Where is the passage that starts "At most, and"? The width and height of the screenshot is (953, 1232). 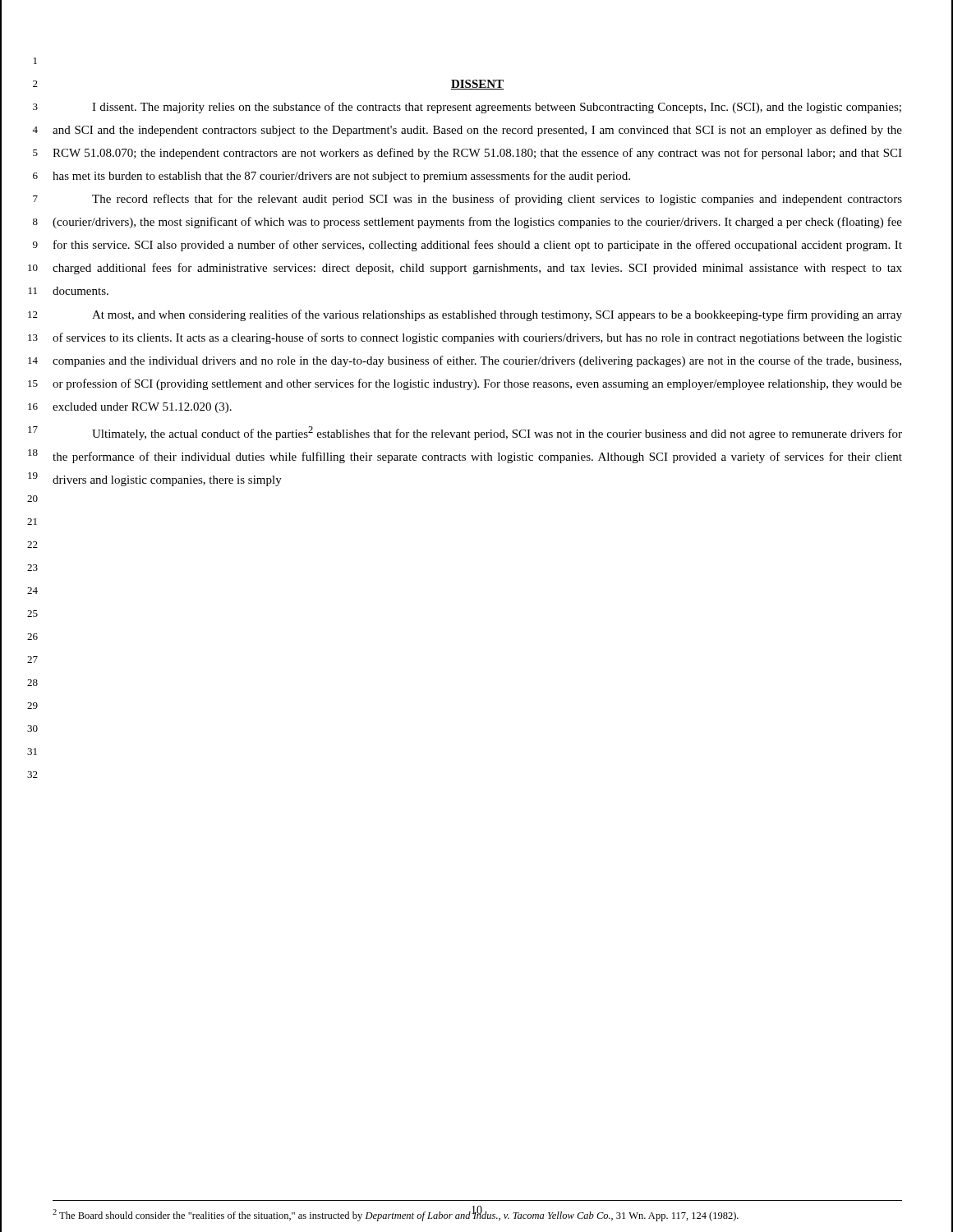point(477,360)
